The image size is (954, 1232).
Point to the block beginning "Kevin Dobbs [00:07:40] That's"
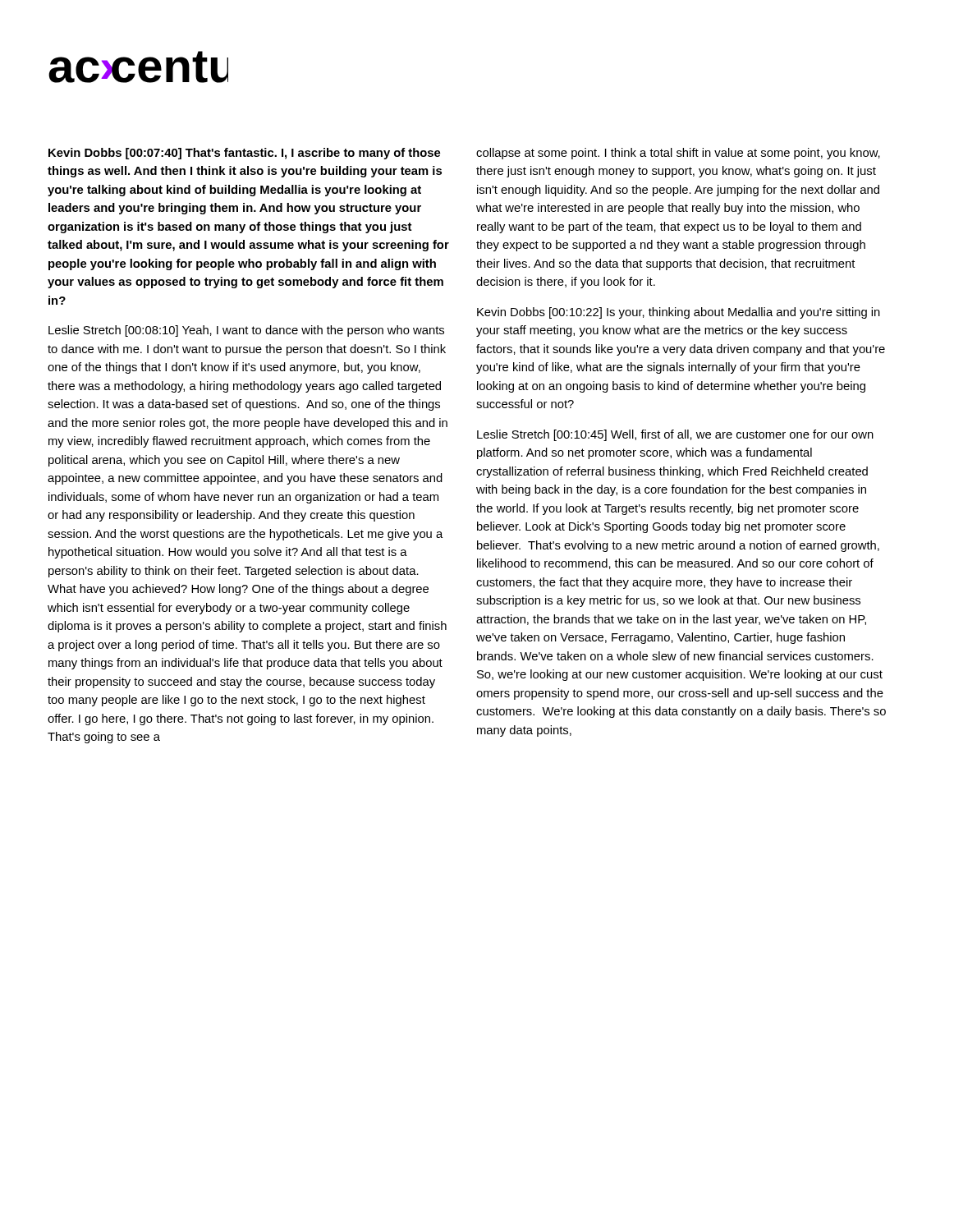tap(248, 227)
